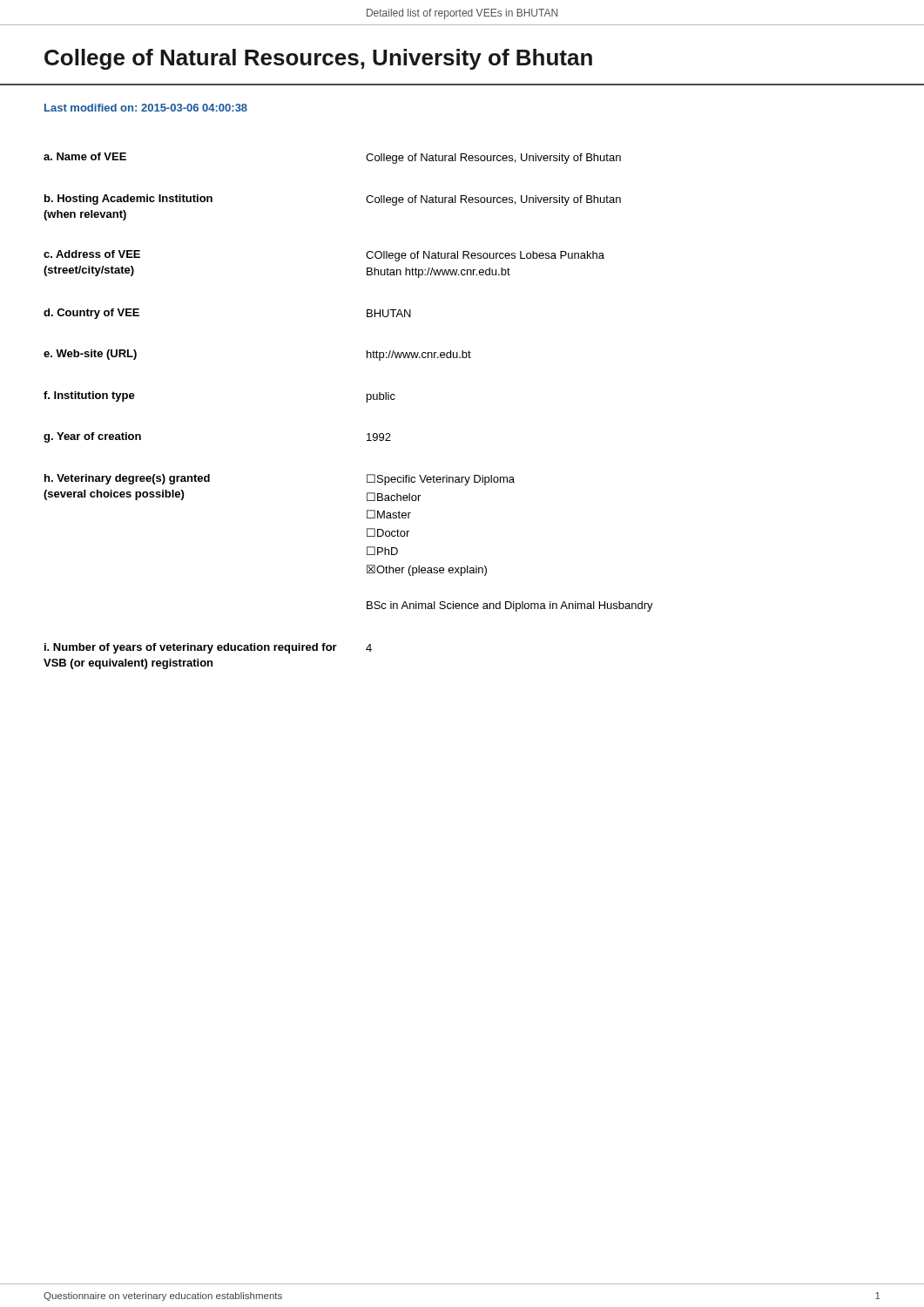The width and height of the screenshot is (924, 1307).
Task: Find "e. Web-site (URL) http://www.cnr.edu.bt" on this page
Action: click(462, 355)
